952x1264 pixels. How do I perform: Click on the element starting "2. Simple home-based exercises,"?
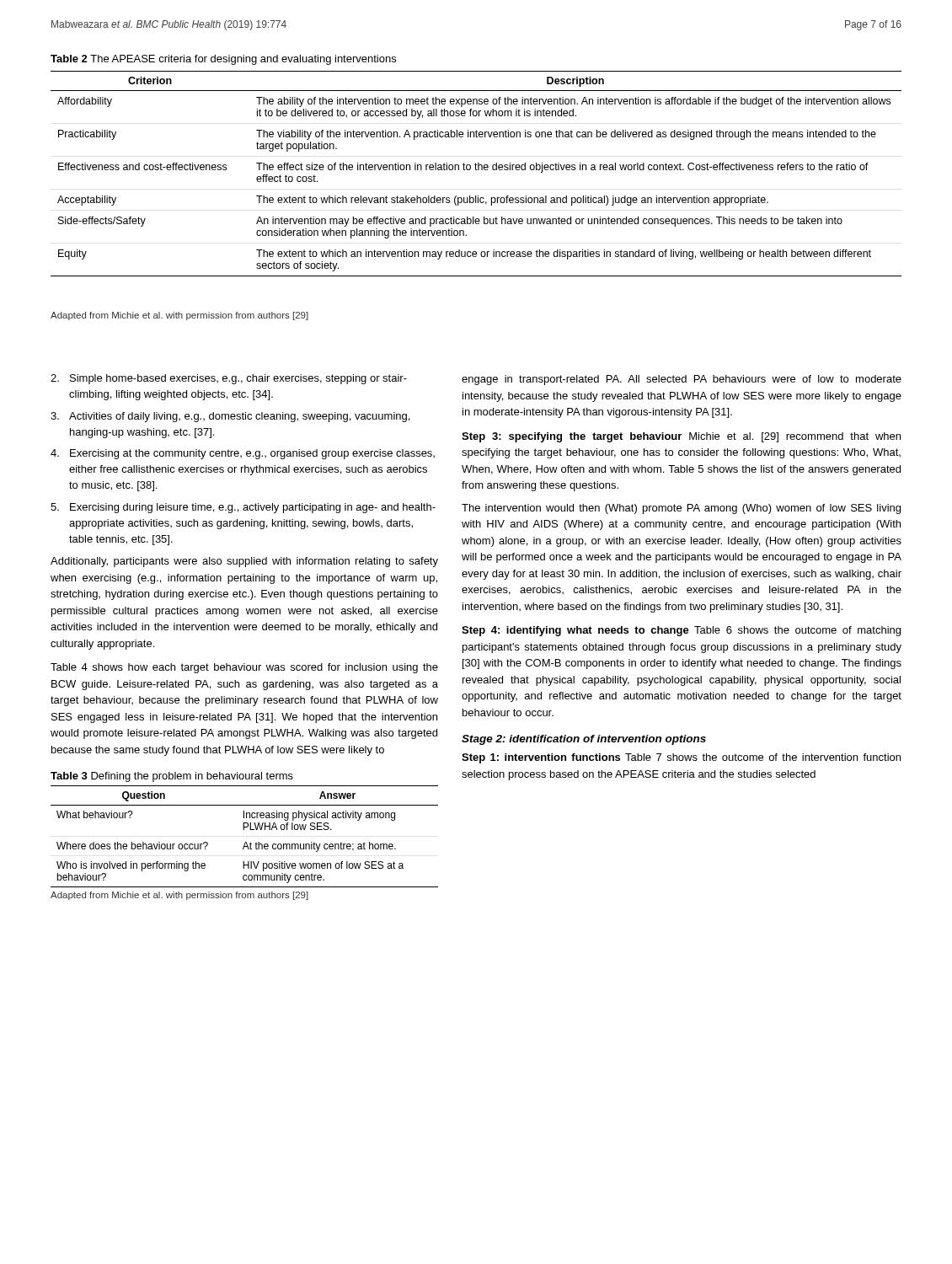[244, 387]
